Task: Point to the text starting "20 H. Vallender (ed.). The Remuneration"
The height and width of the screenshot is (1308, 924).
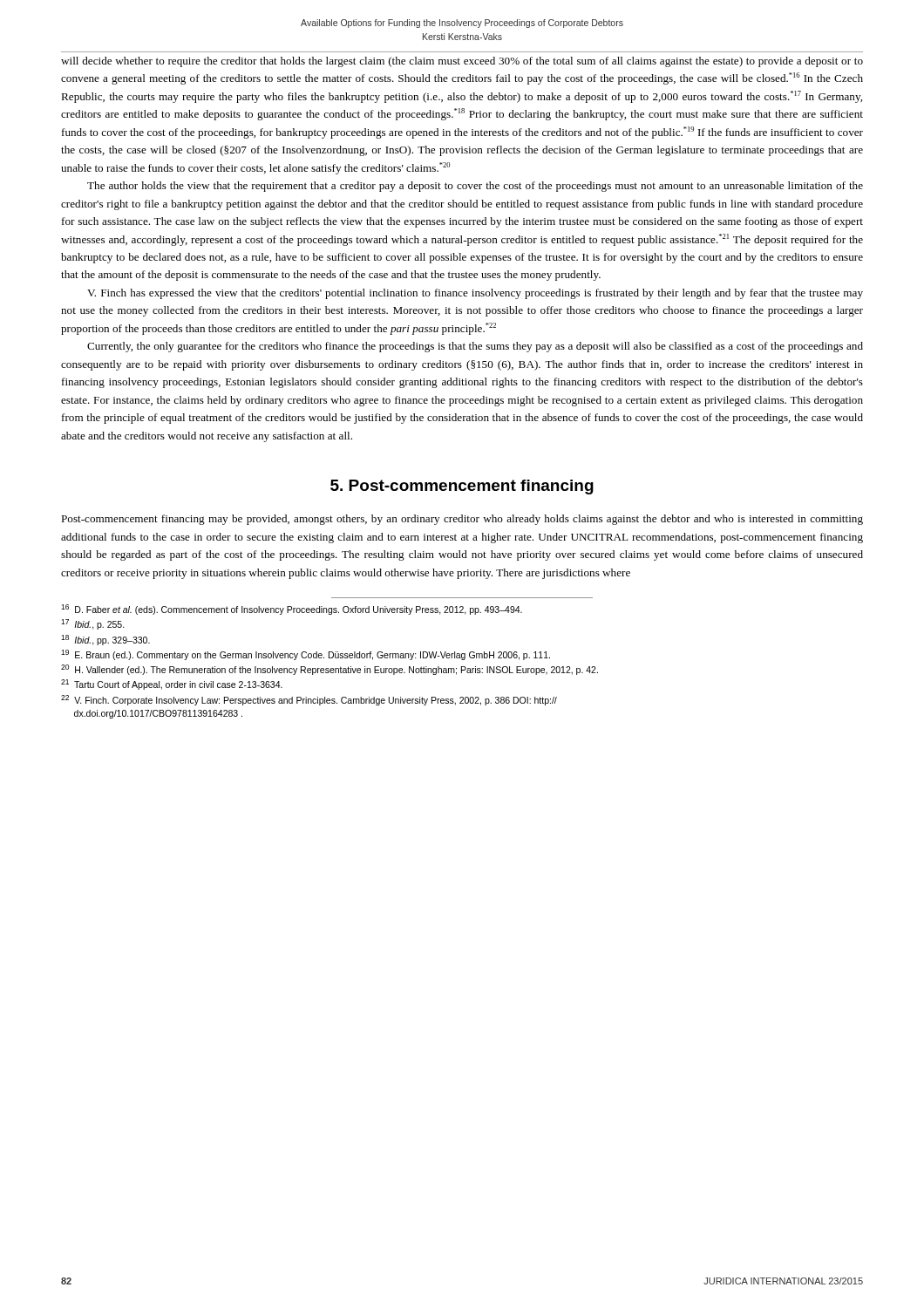Action: pos(462,670)
